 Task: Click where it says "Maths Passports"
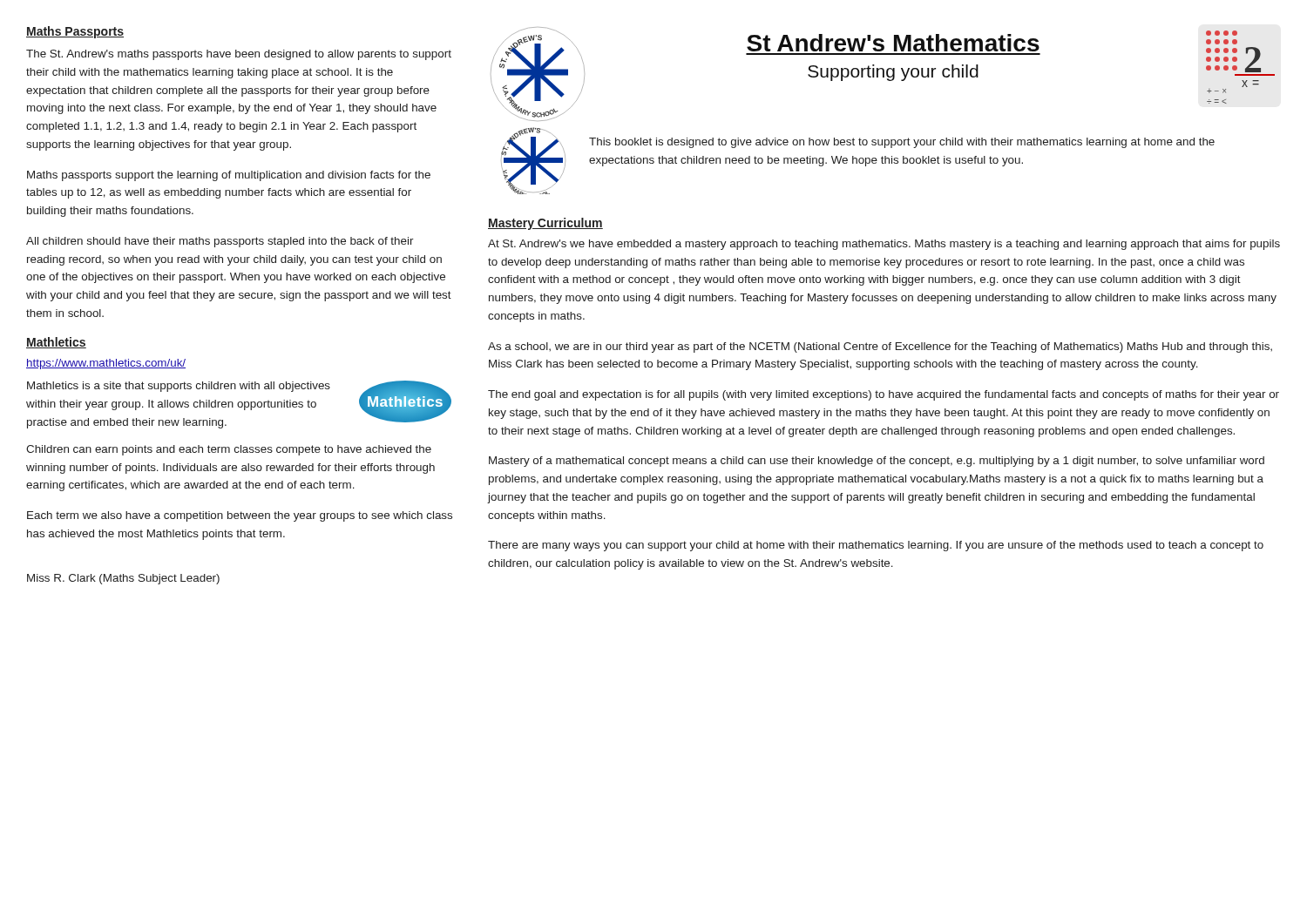point(75,31)
